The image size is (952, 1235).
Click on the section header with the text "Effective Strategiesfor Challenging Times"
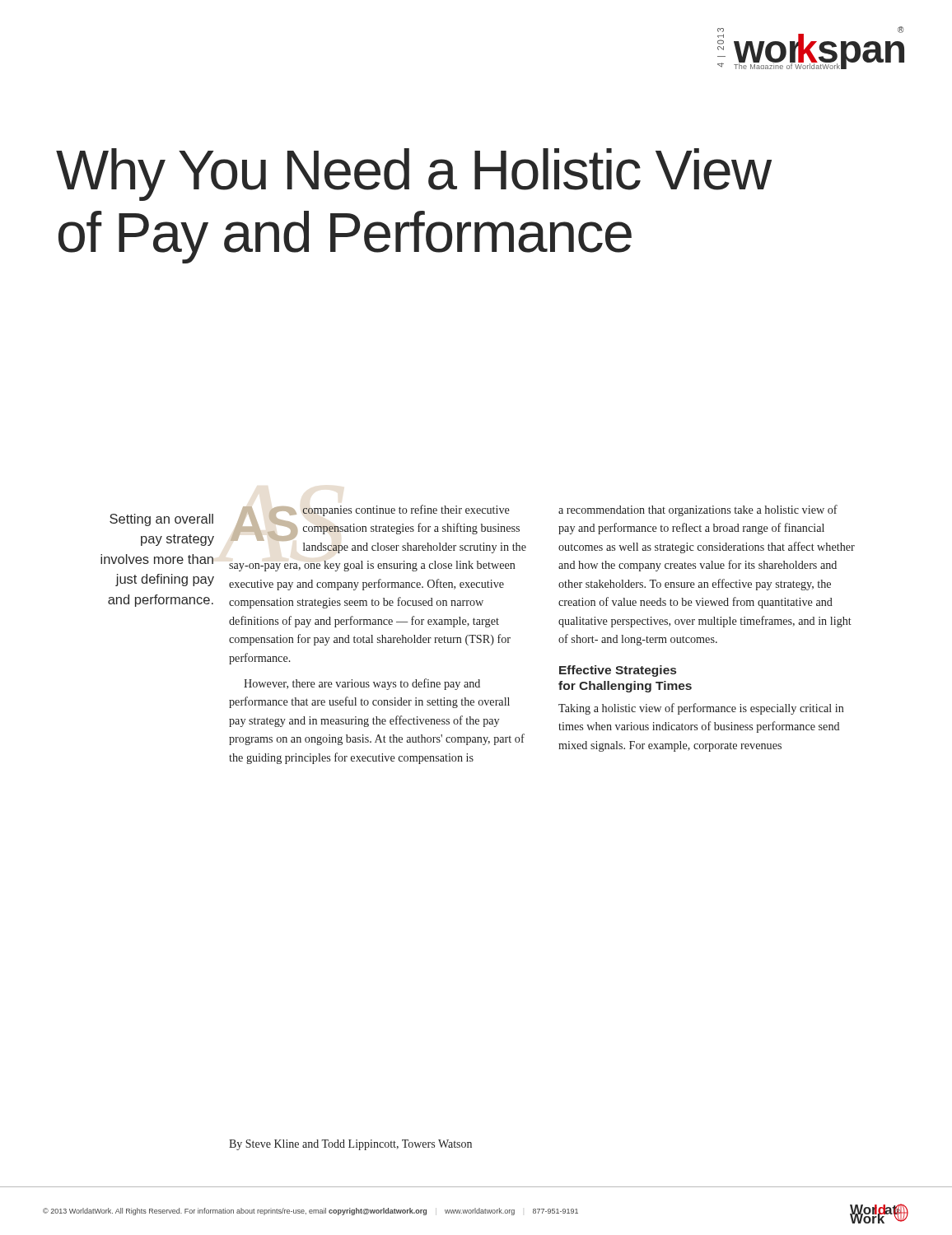coord(625,677)
